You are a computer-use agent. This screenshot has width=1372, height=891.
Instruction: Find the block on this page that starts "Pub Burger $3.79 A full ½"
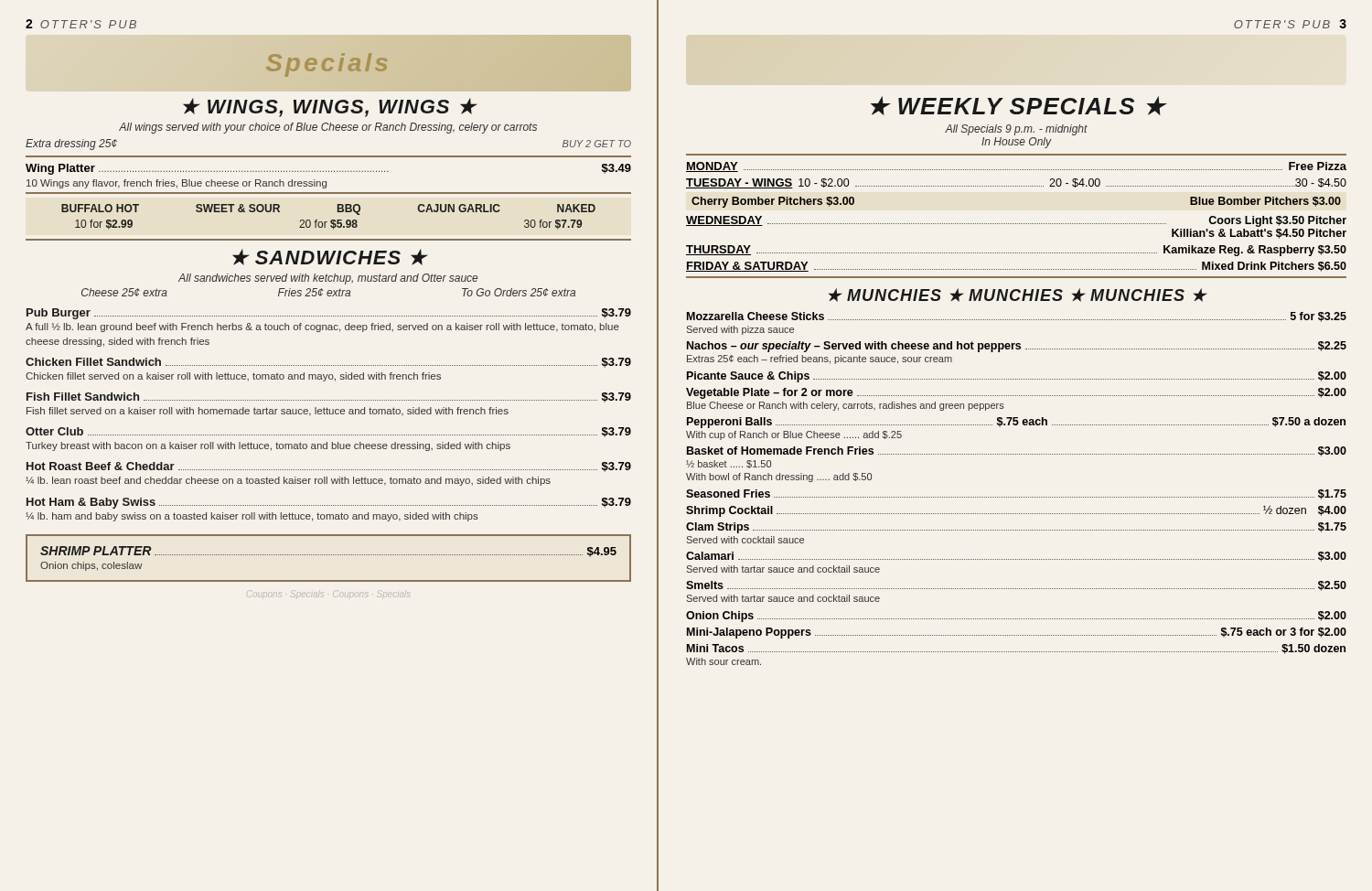coord(328,327)
